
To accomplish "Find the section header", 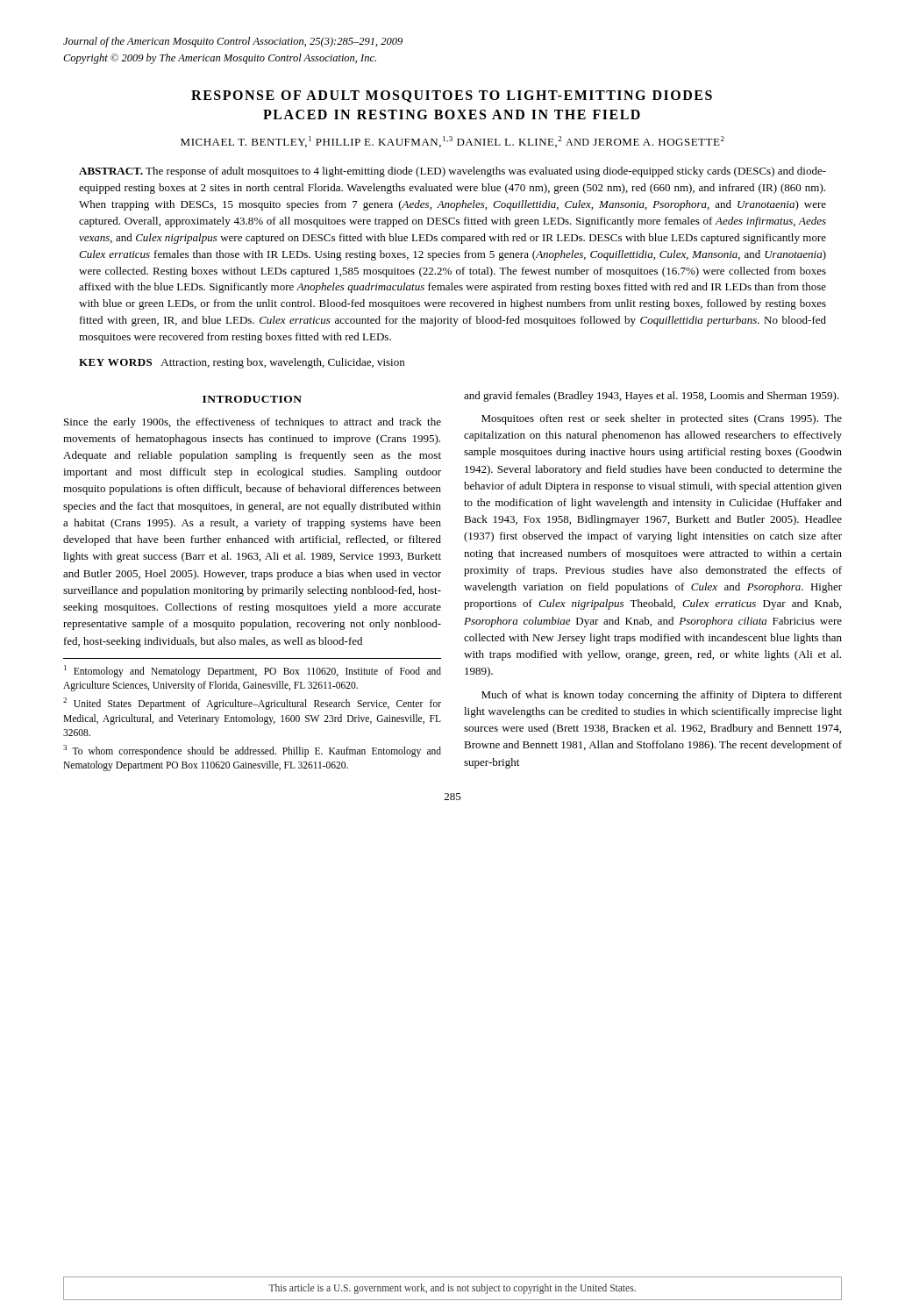I will point(252,398).
